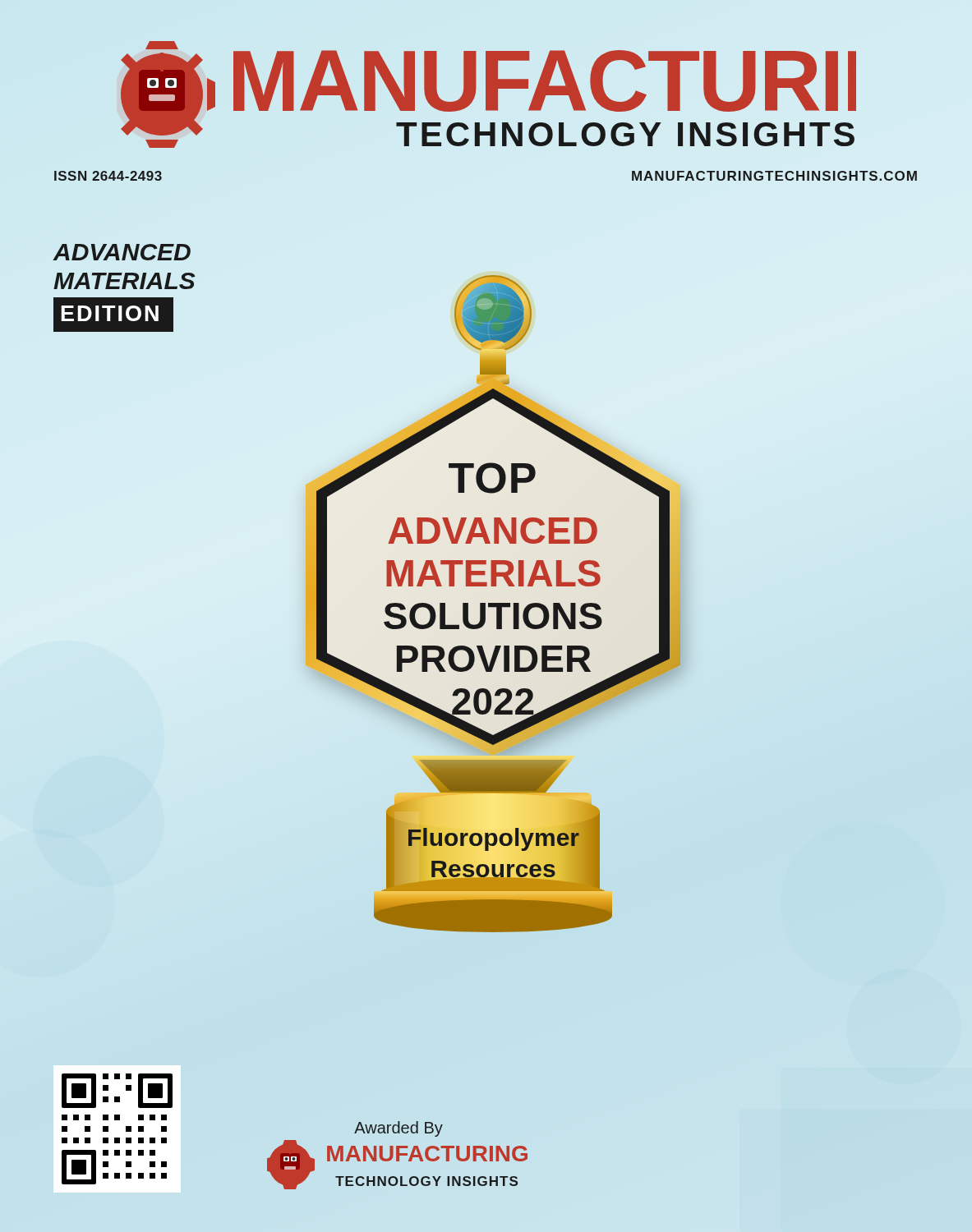Find the text containing "ISSN 2644-2493"
Viewport: 972px width, 1232px height.
(x=108, y=176)
